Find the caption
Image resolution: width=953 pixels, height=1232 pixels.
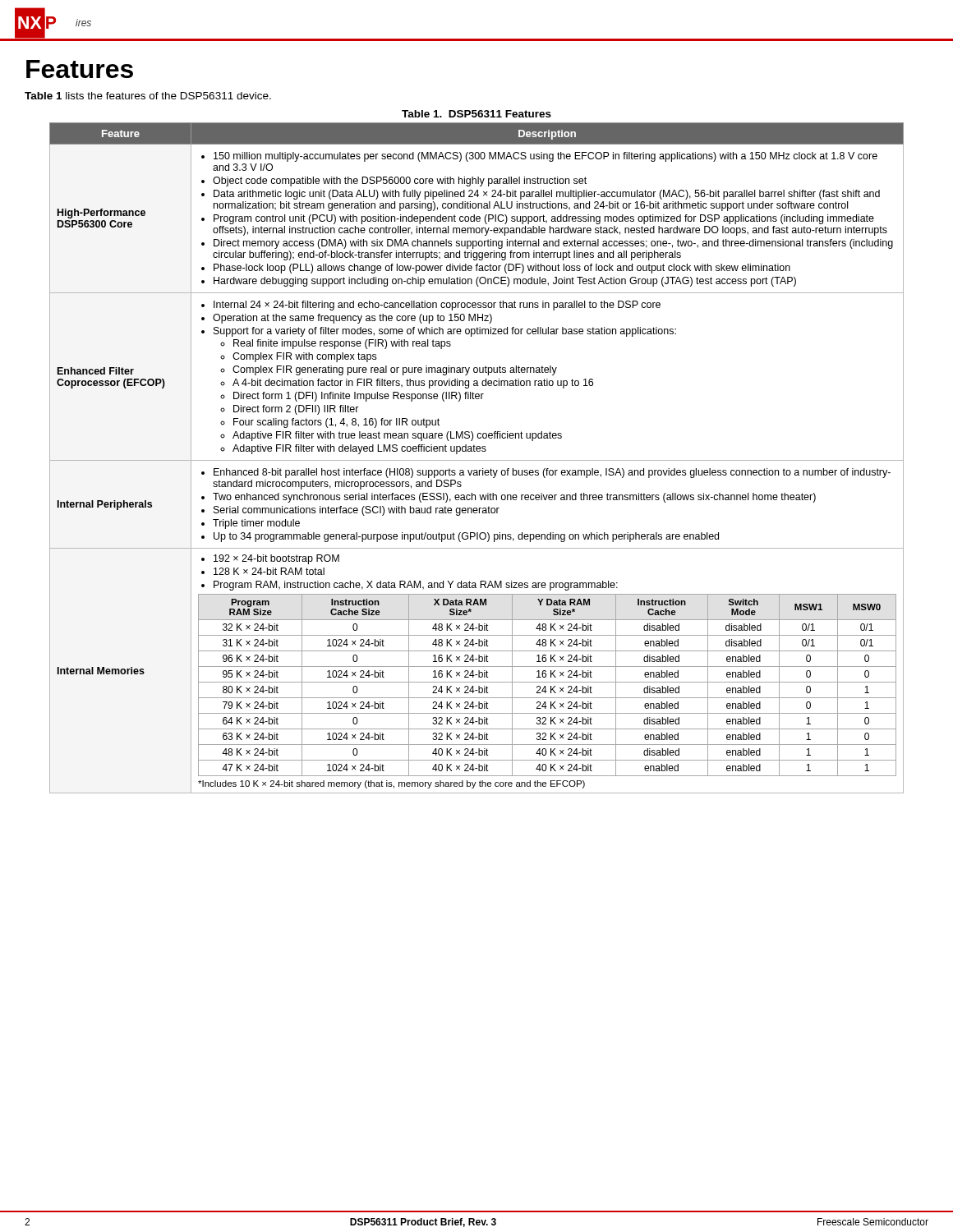(476, 114)
